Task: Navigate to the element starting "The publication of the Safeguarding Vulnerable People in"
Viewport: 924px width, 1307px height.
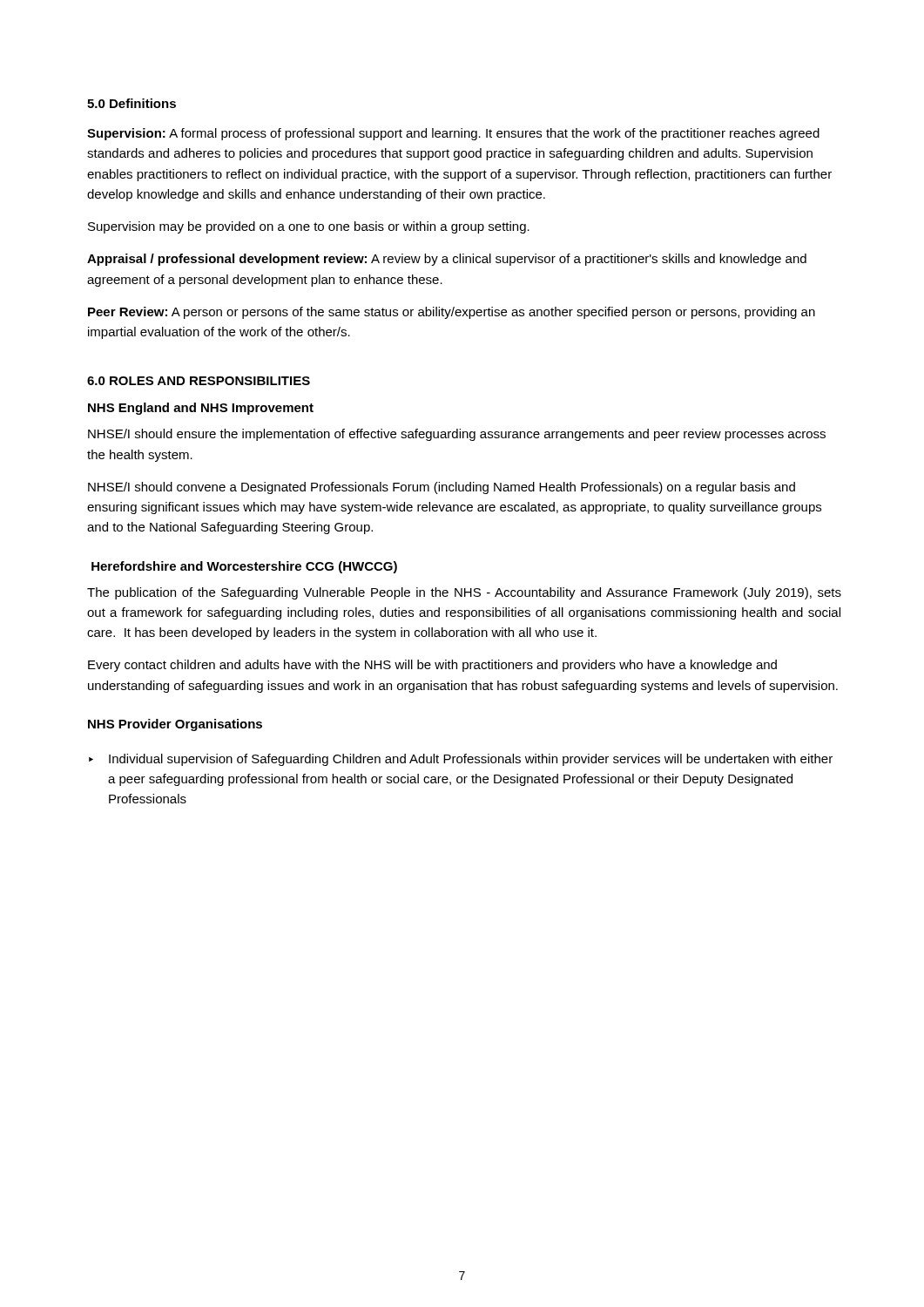Action: 464,612
